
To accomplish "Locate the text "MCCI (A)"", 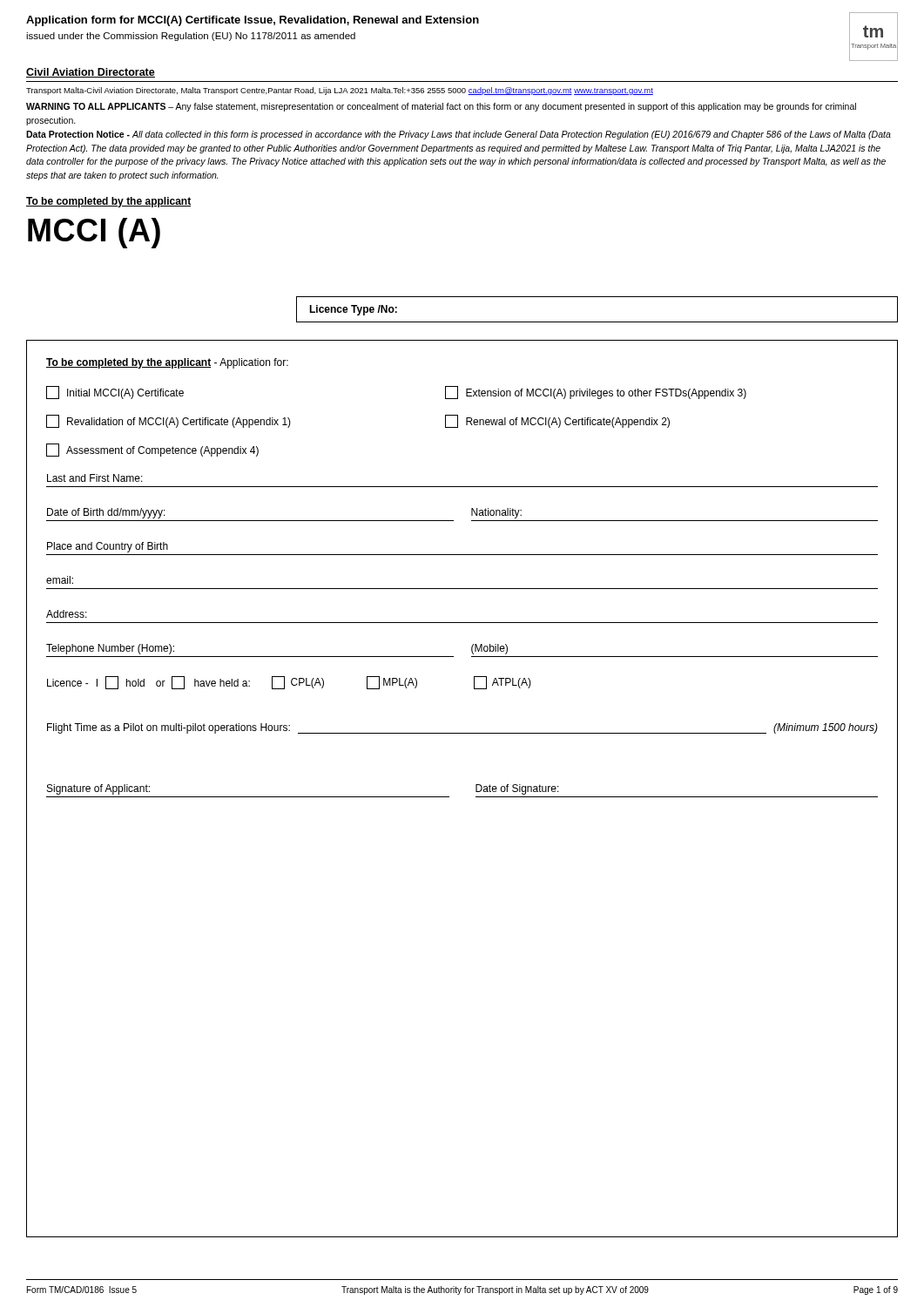I will pyautogui.click(x=94, y=230).
